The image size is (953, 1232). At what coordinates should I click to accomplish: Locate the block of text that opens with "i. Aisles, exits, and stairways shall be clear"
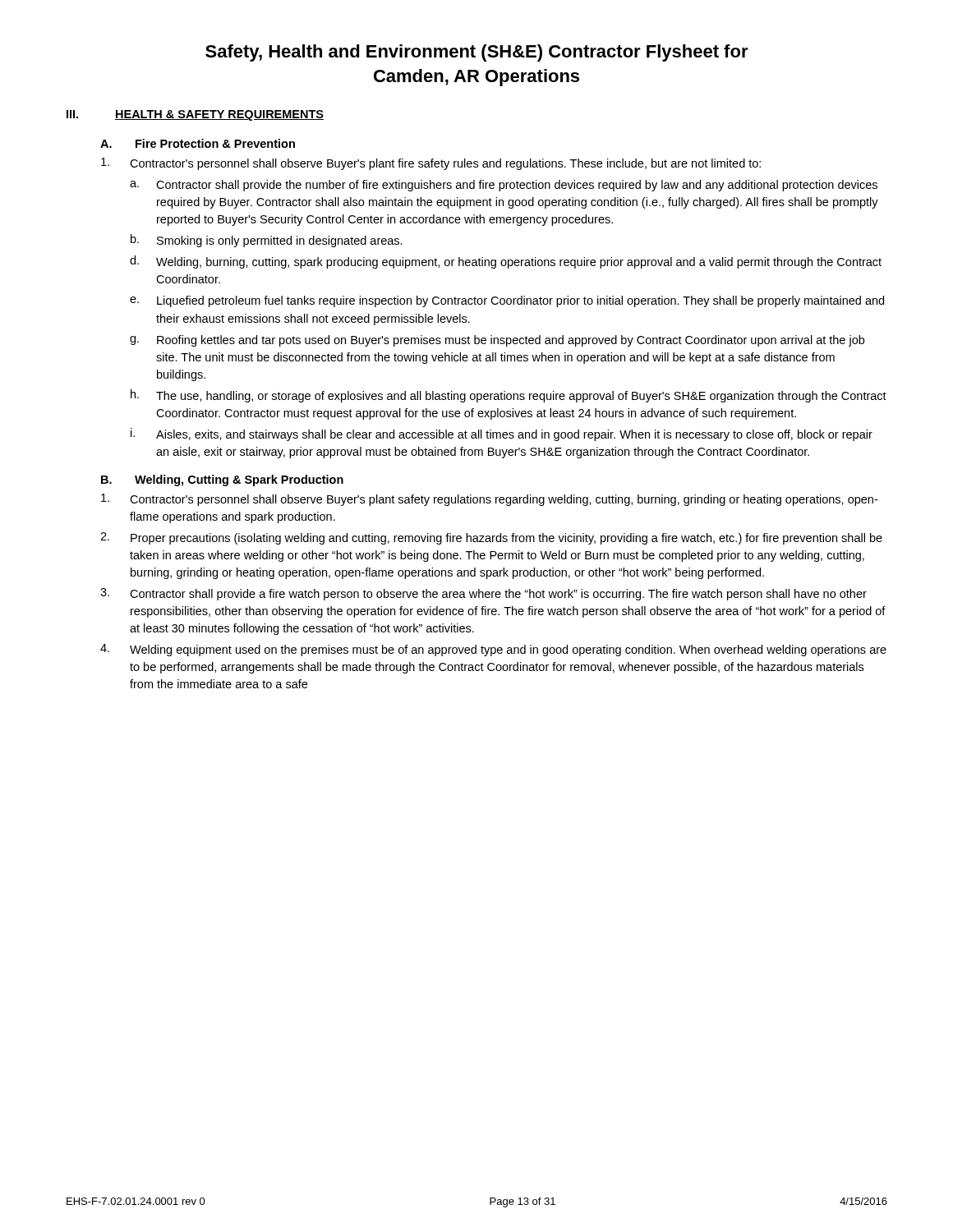click(x=509, y=443)
